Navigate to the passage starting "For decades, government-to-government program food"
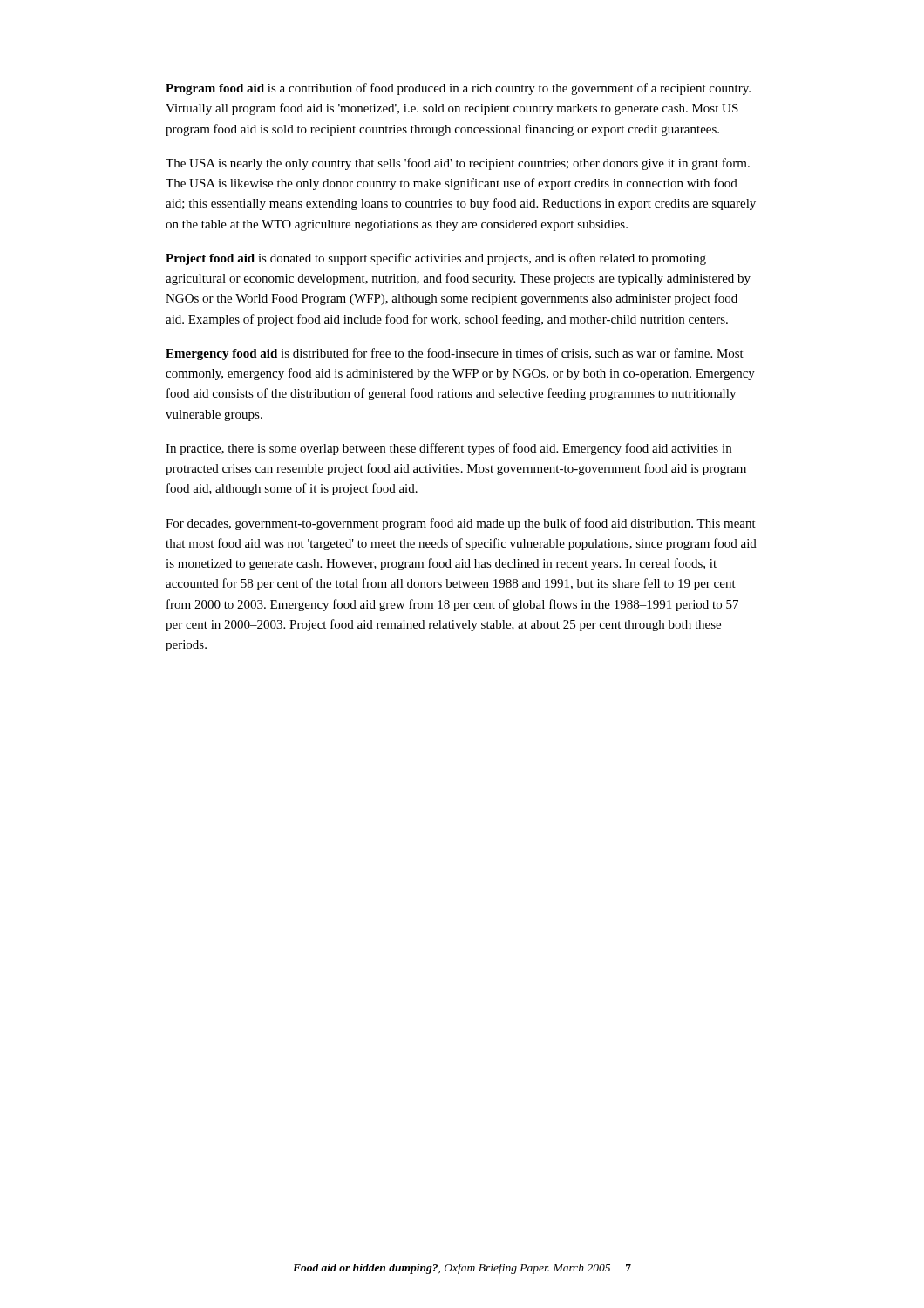 point(461,584)
